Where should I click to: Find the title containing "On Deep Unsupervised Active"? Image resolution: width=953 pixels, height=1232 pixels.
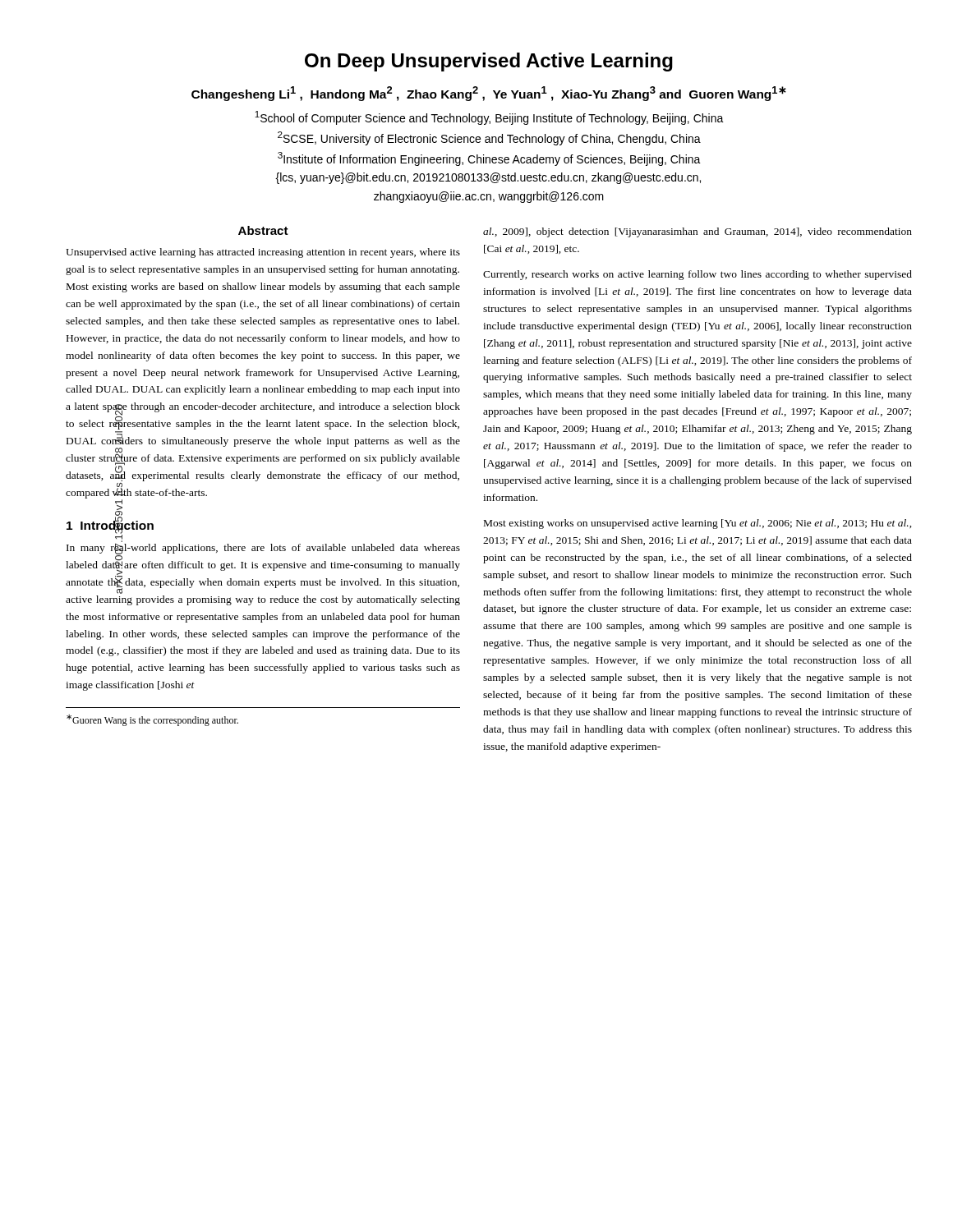tap(489, 61)
